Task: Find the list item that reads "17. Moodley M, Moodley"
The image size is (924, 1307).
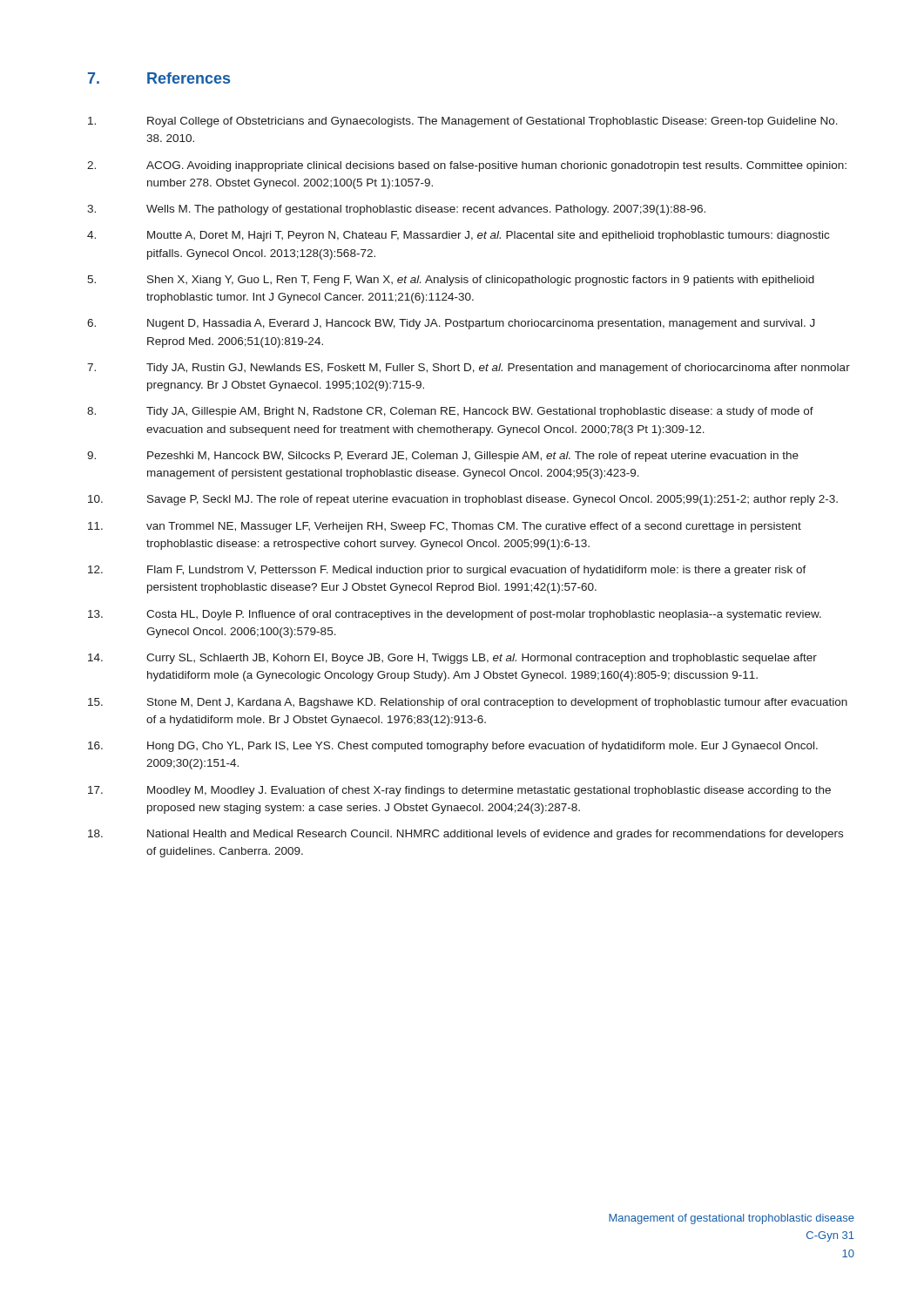Action: [x=471, y=799]
